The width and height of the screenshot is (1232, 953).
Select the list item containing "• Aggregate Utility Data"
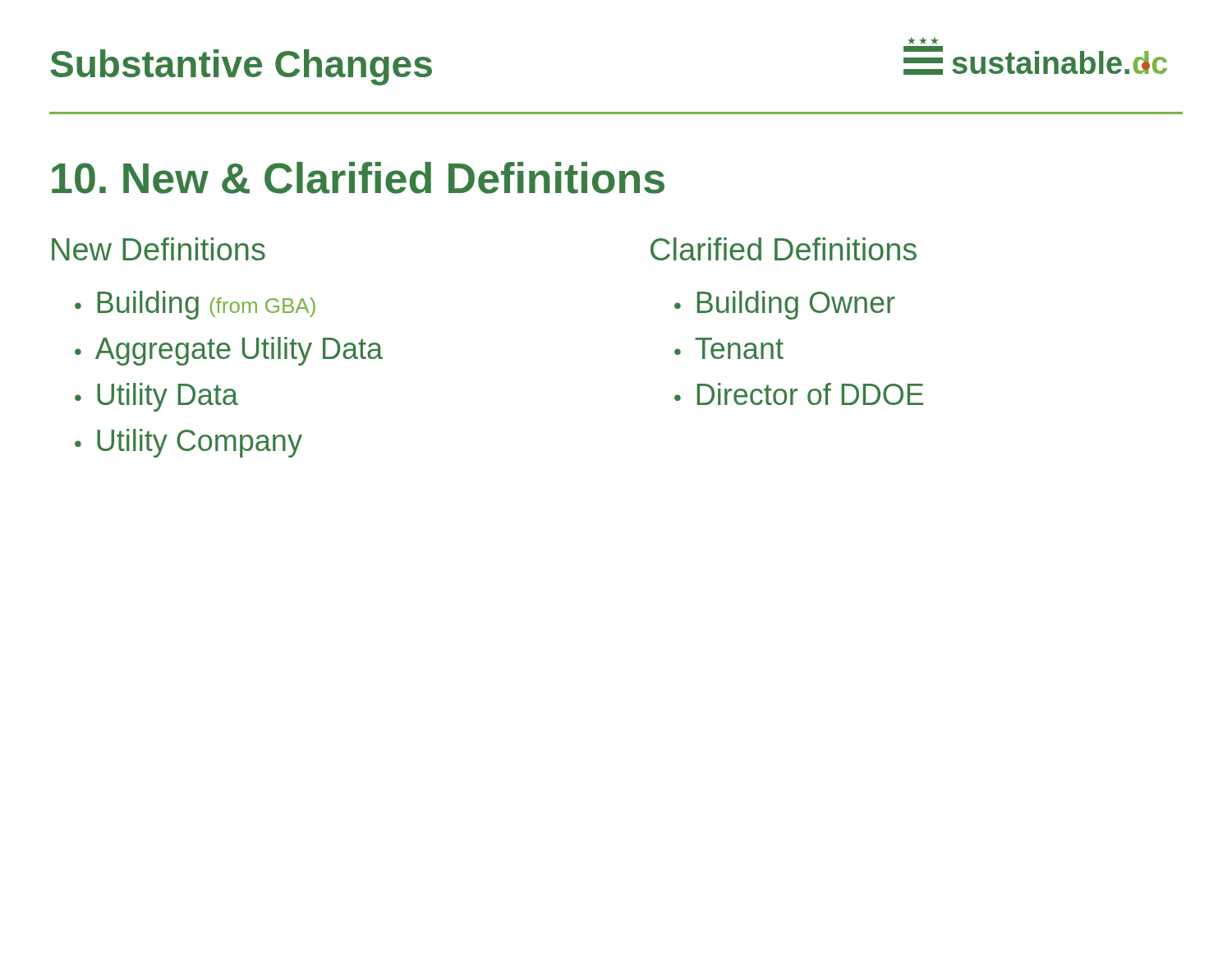(x=228, y=349)
